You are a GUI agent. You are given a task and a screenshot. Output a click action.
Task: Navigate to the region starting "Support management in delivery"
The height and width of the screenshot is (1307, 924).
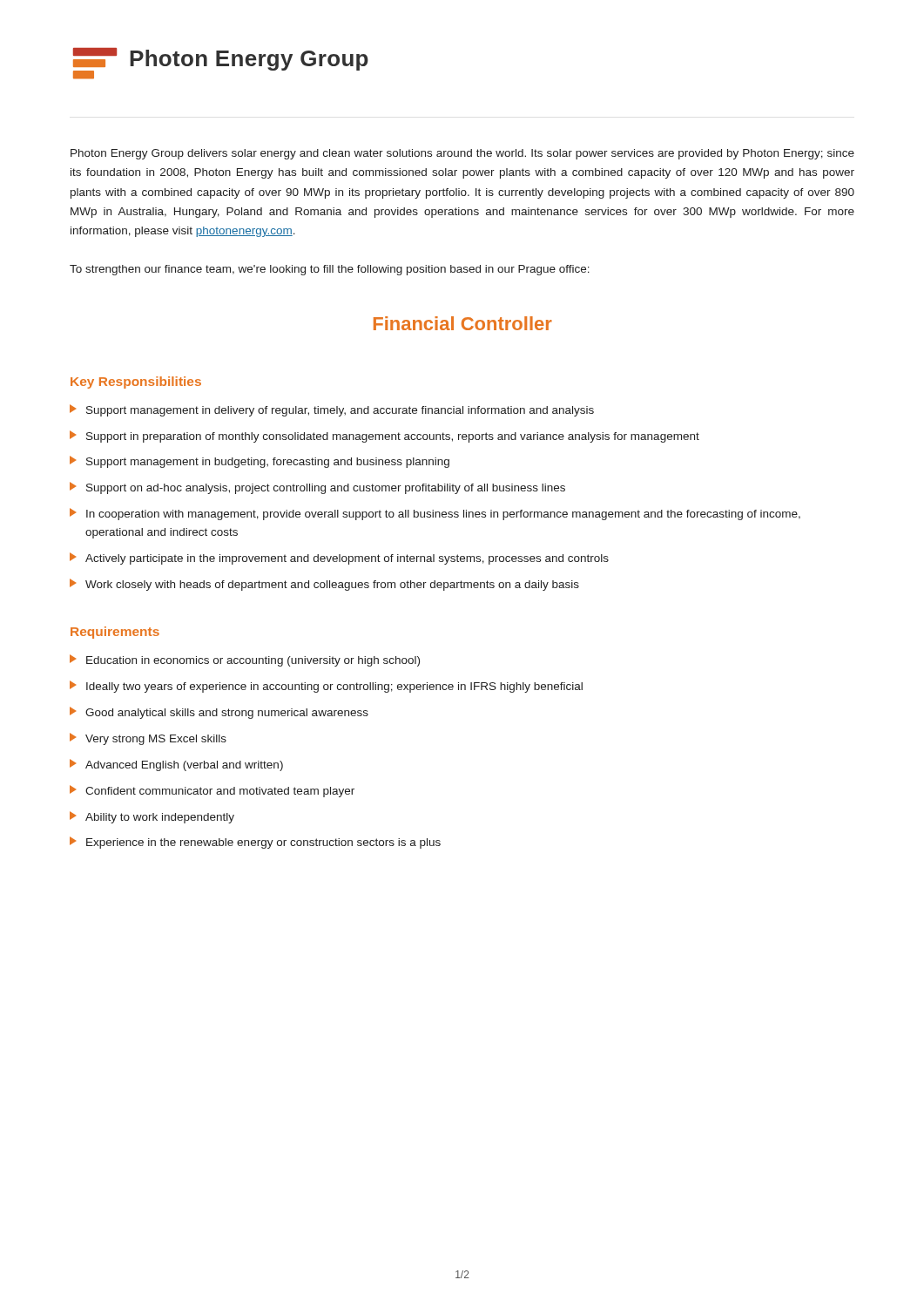[462, 410]
